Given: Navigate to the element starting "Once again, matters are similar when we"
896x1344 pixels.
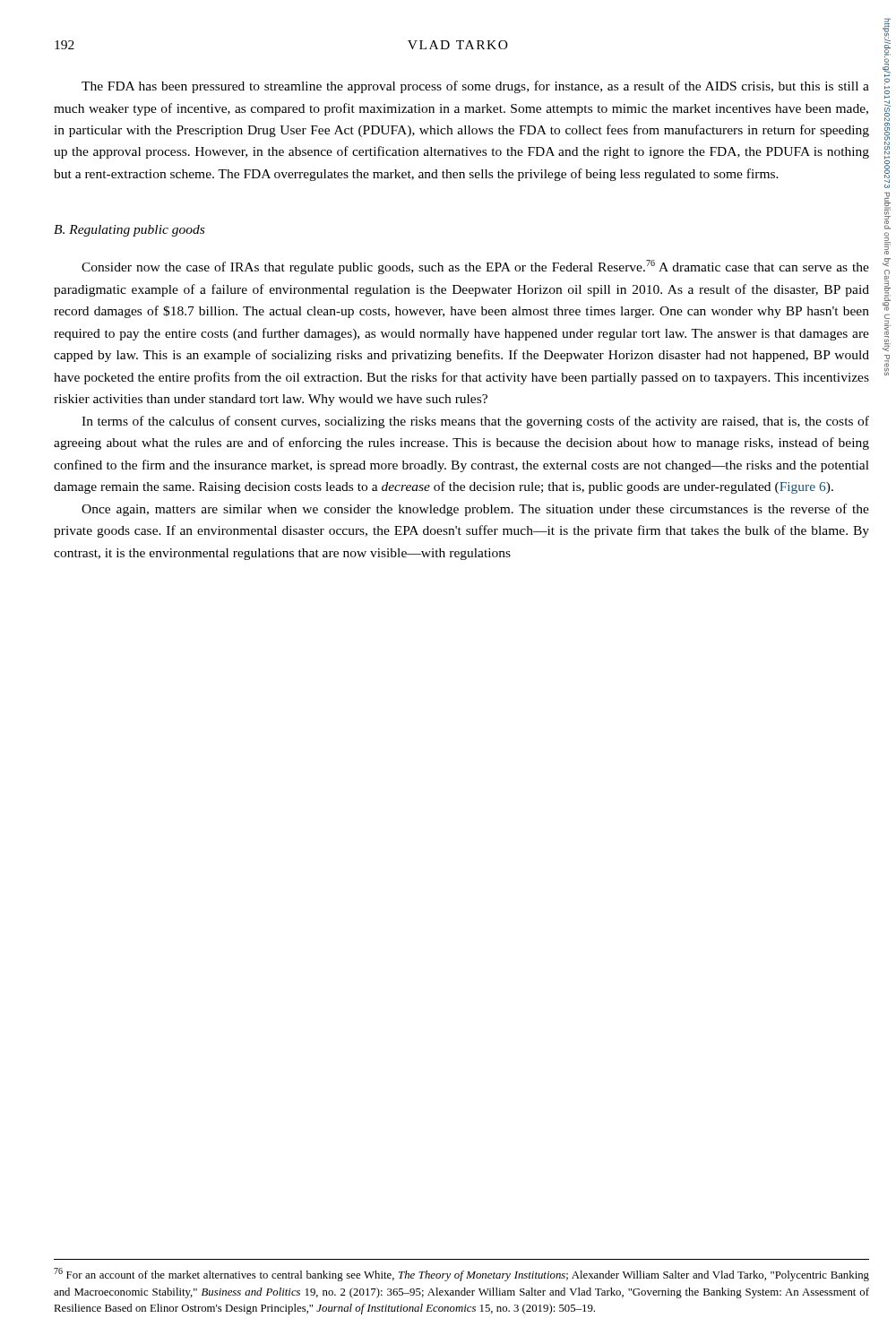Looking at the screenshot, I should (461, 531).
